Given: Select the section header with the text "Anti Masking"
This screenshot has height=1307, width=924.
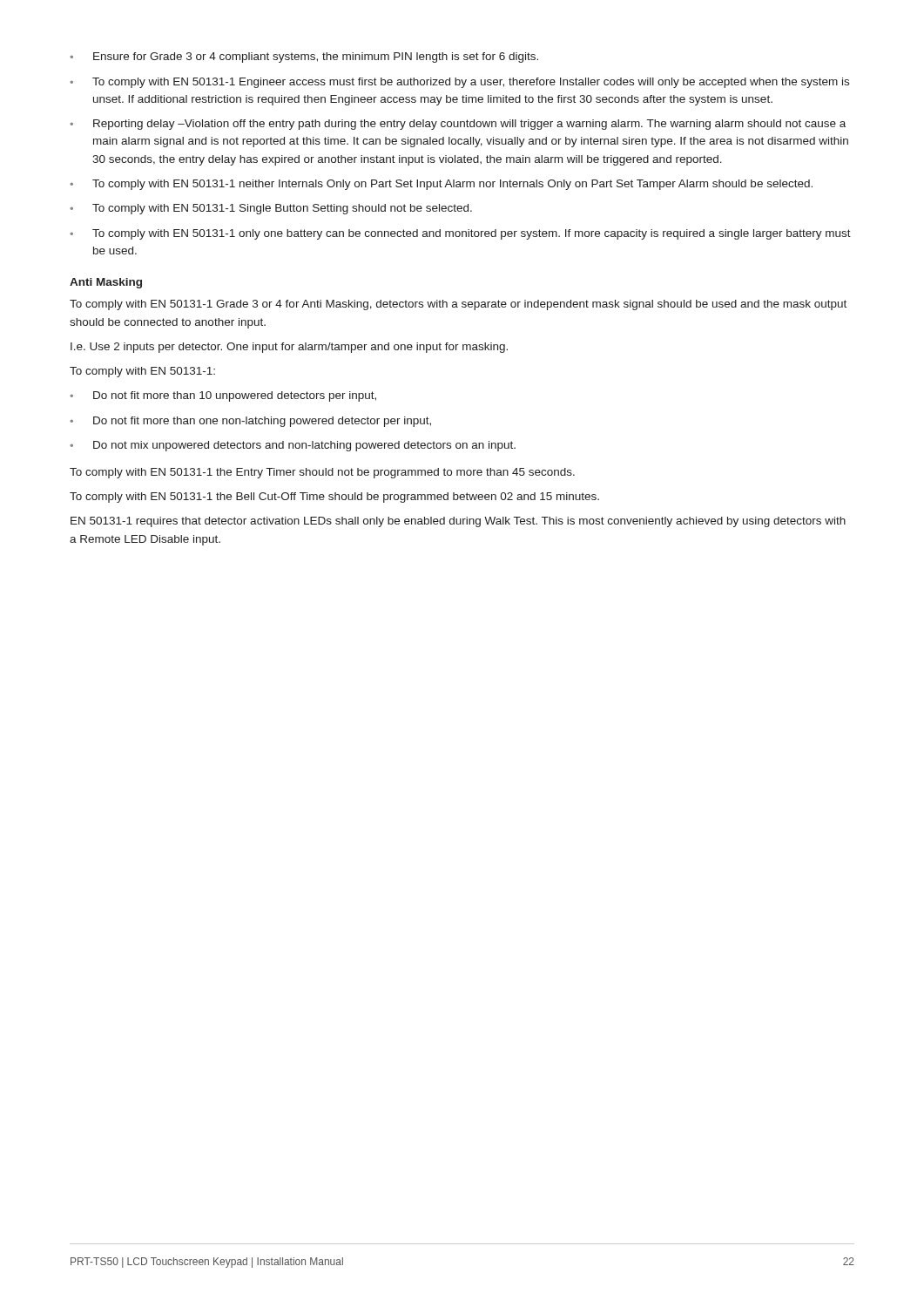Looking at the screenshot, I should tap(106, 282).
